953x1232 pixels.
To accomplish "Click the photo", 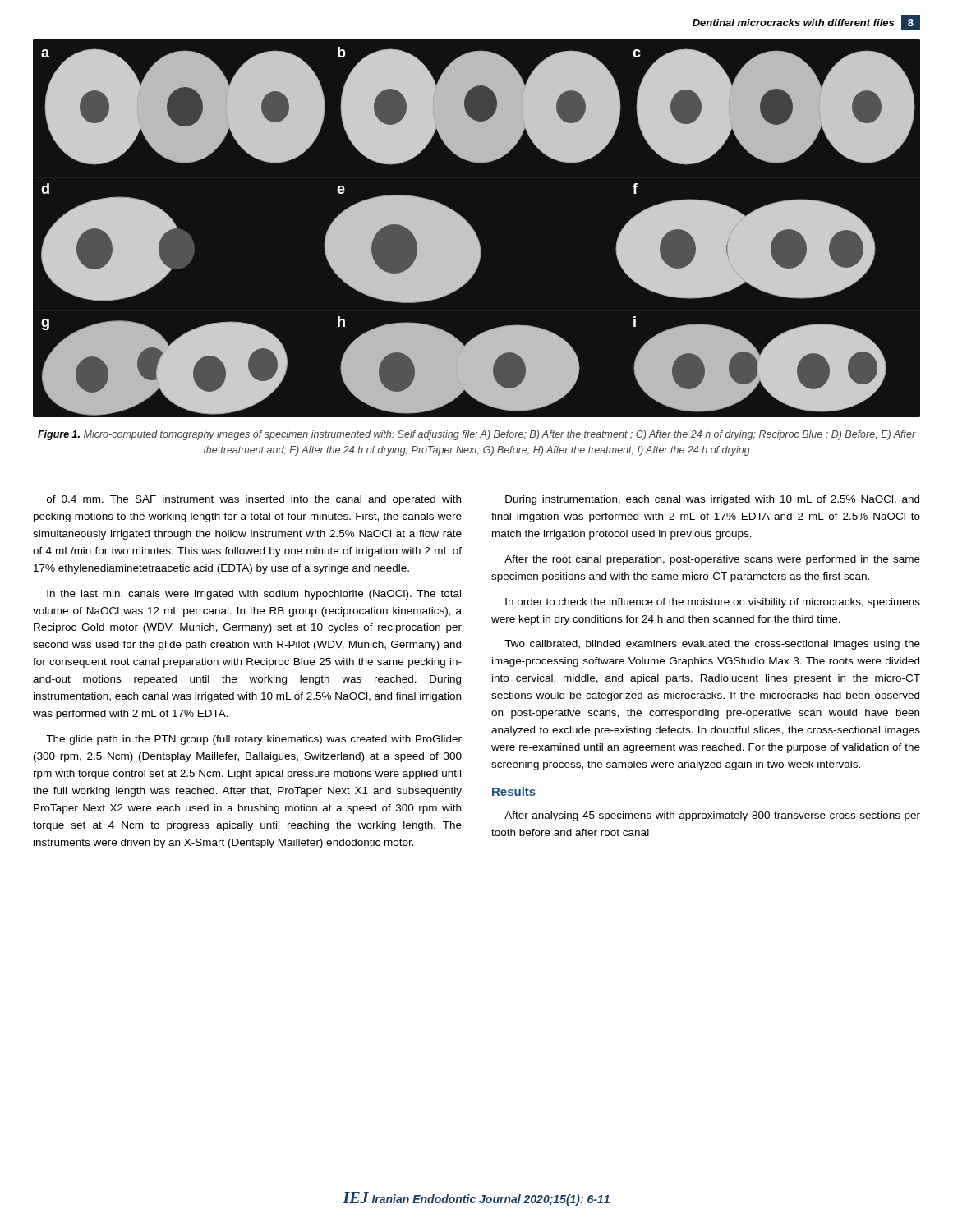I will click(x=476, y=228).
